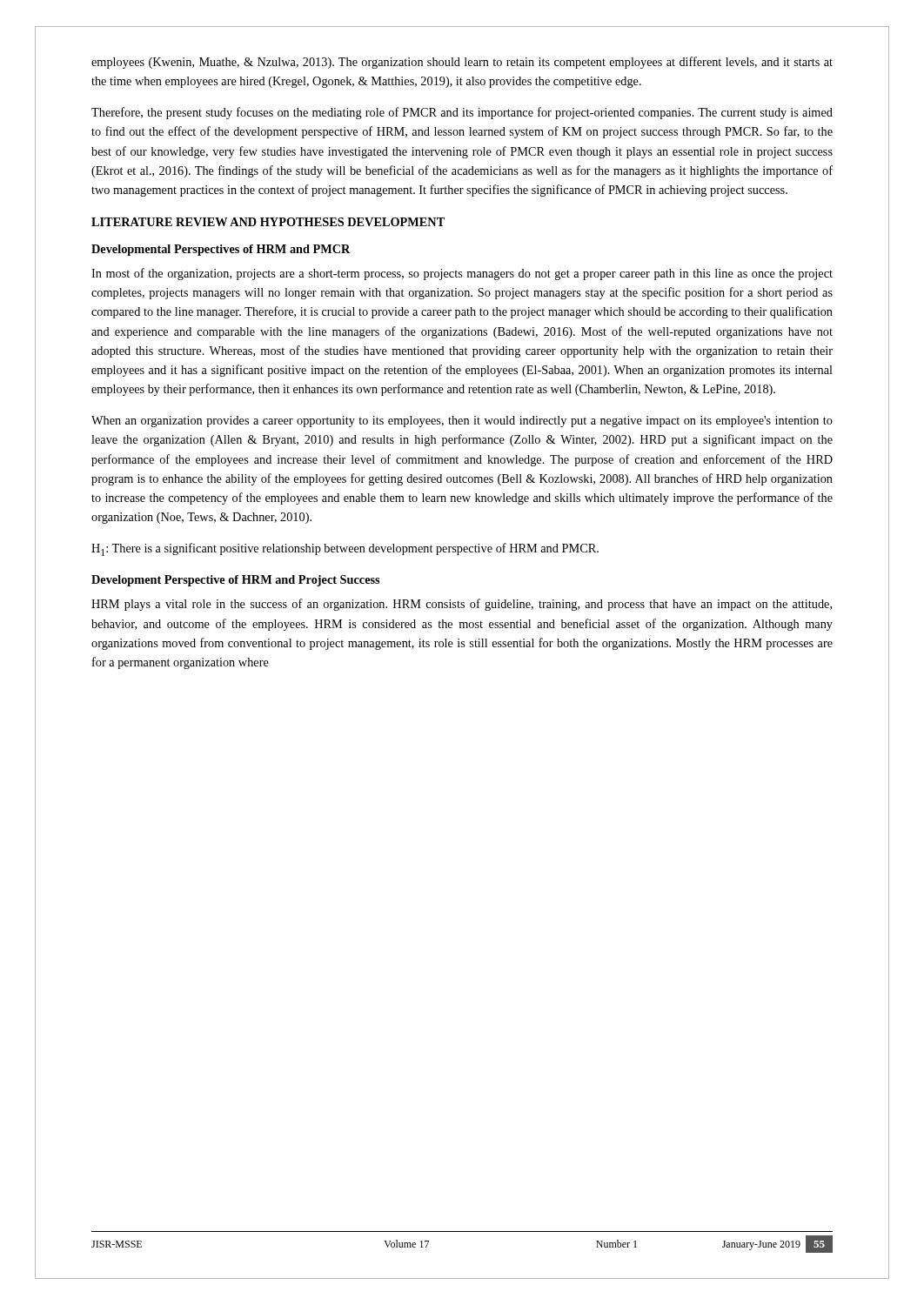Screen dimensions: 1305x924
Task: Point to the block beginning "H1: There is a significant positive"
Action: pyautogui.click(x=345, y=550)
